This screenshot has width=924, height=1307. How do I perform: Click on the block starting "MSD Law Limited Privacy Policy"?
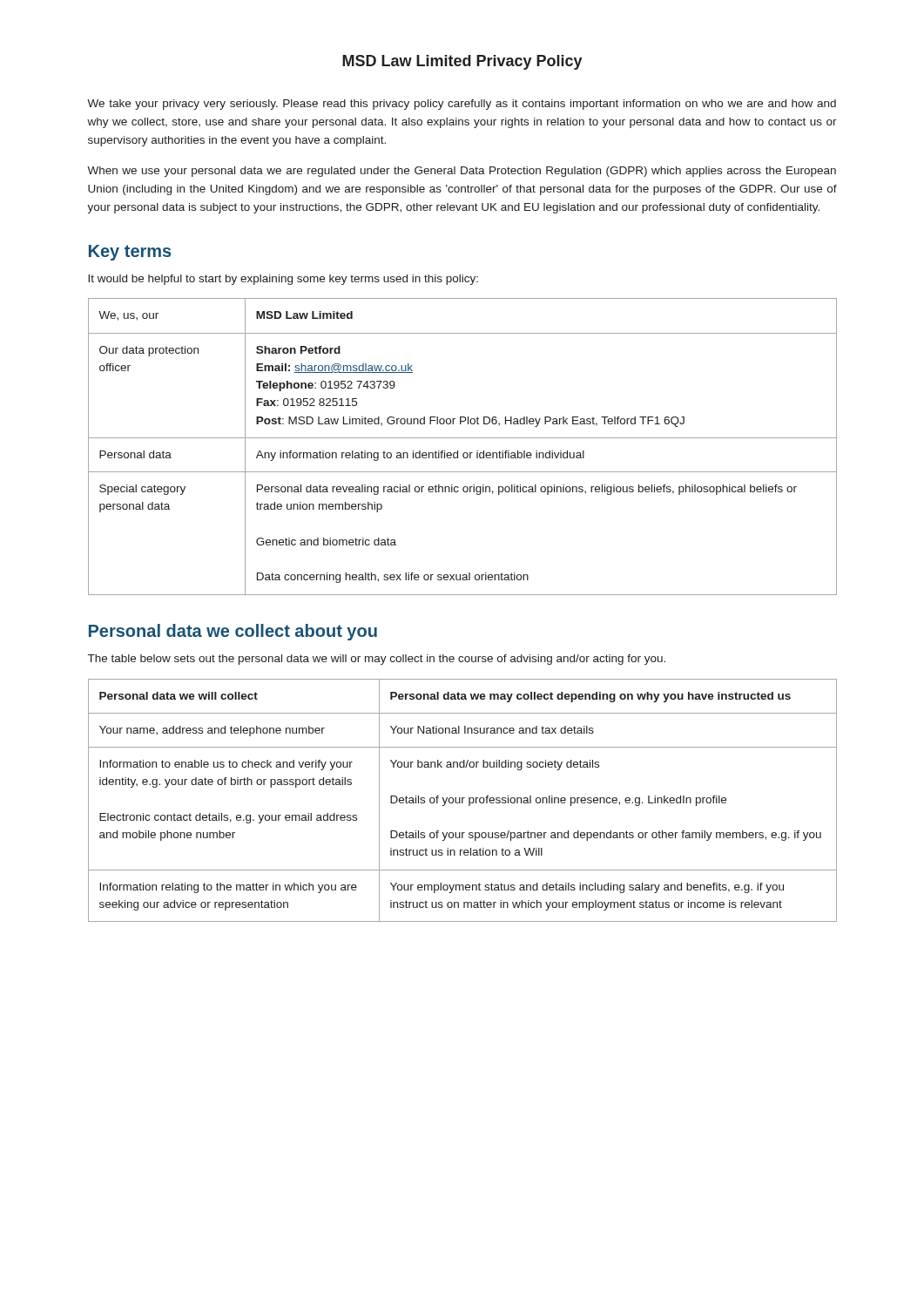click(x=462, y=61)
